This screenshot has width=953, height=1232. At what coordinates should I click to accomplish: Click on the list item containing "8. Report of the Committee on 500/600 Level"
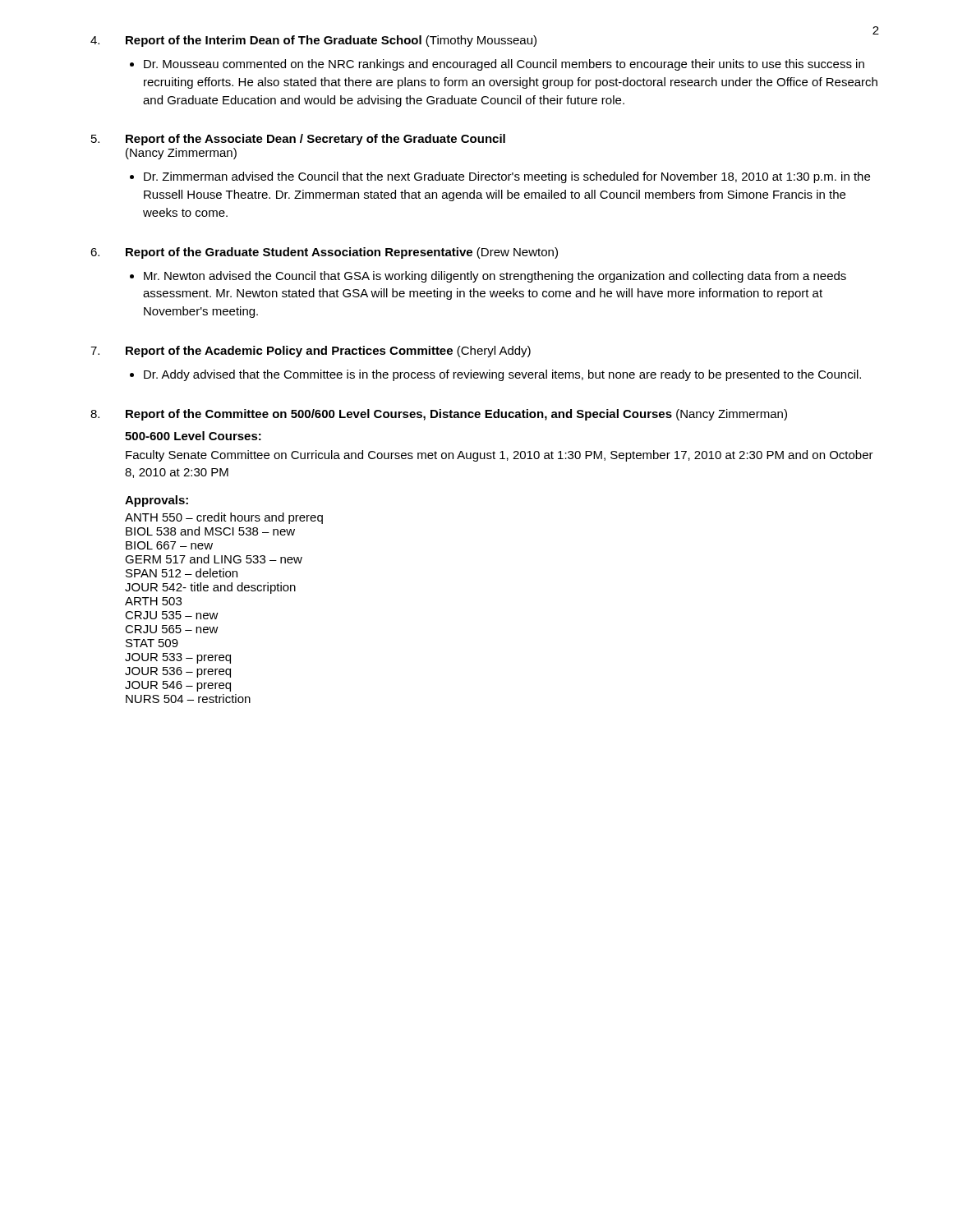point(439,415)
